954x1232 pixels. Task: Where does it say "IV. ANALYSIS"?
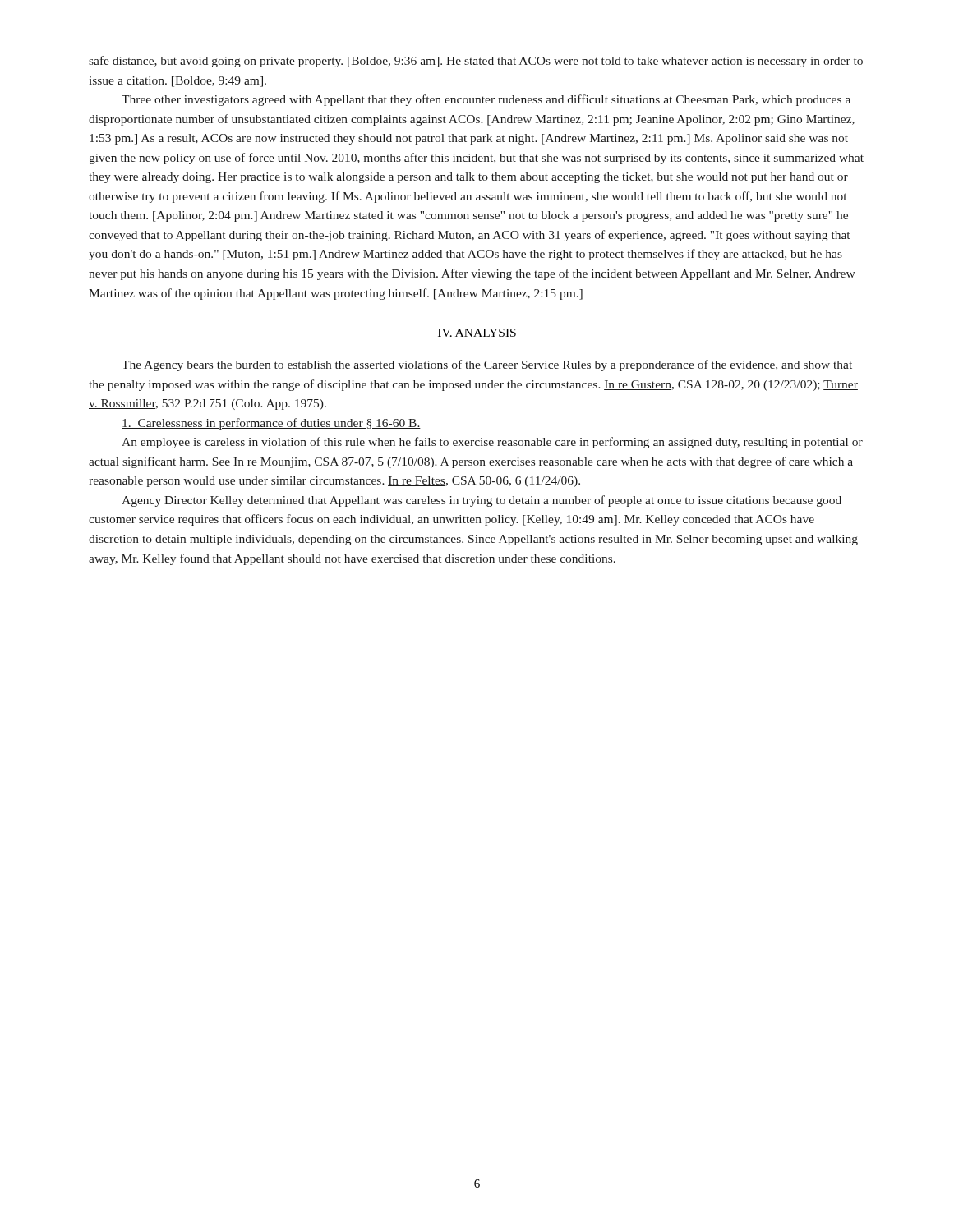click(x=477, y=333)
